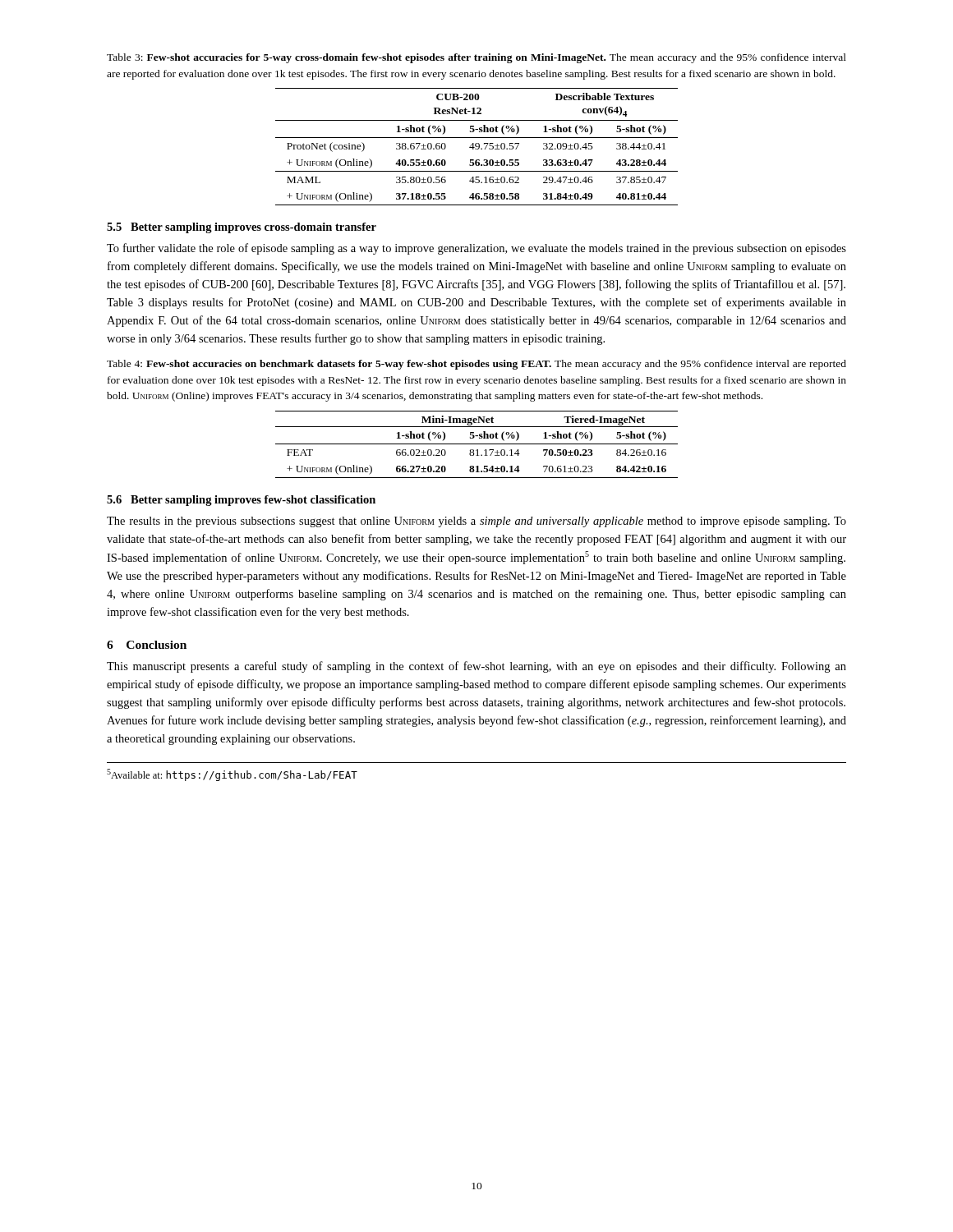Click the passage that begins "To further validate the role of episode sampling"
Screen dimensions: 1232x953
coord(476,293)
